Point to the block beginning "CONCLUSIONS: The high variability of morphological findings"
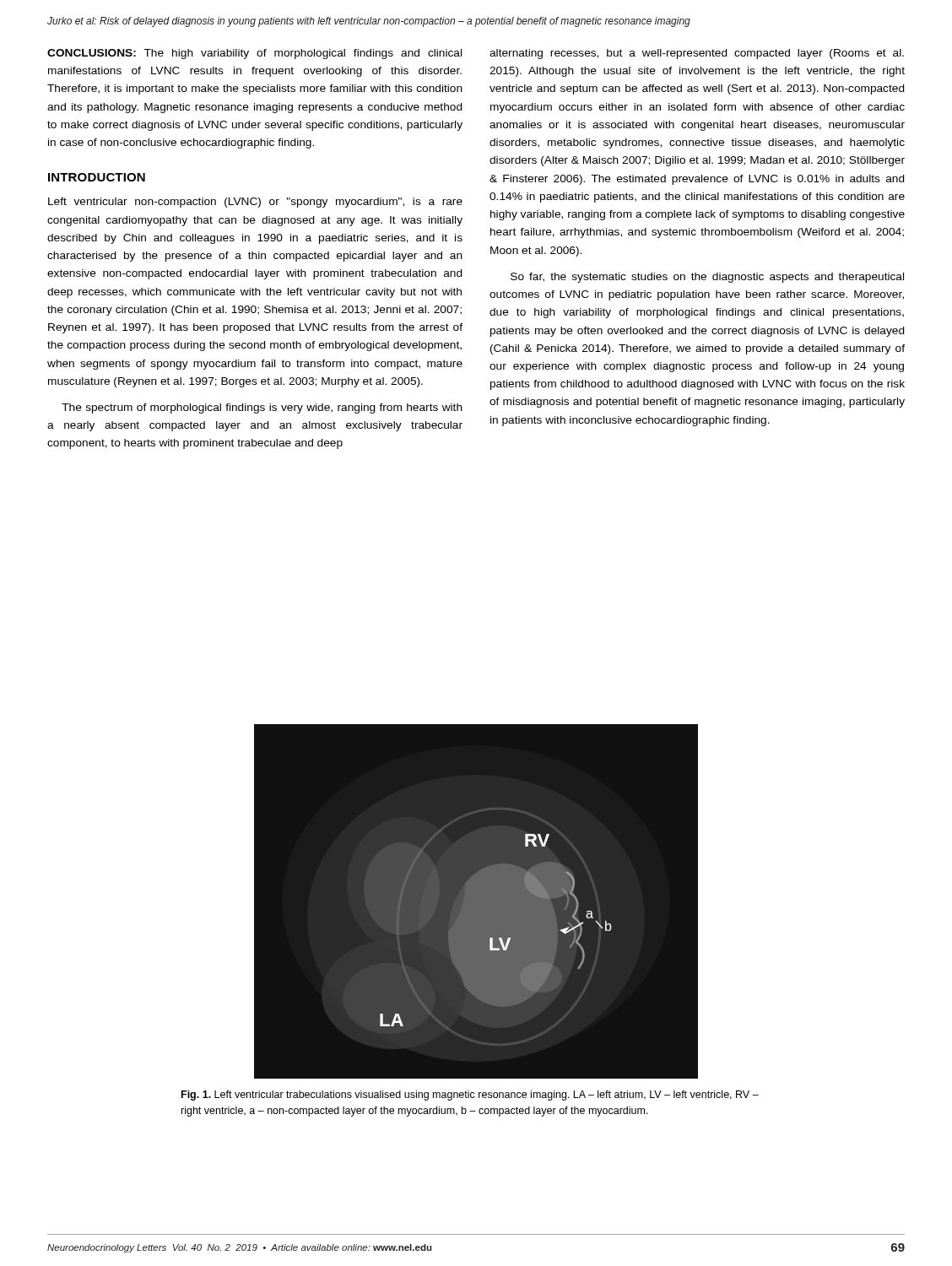 tap(255, 98)
